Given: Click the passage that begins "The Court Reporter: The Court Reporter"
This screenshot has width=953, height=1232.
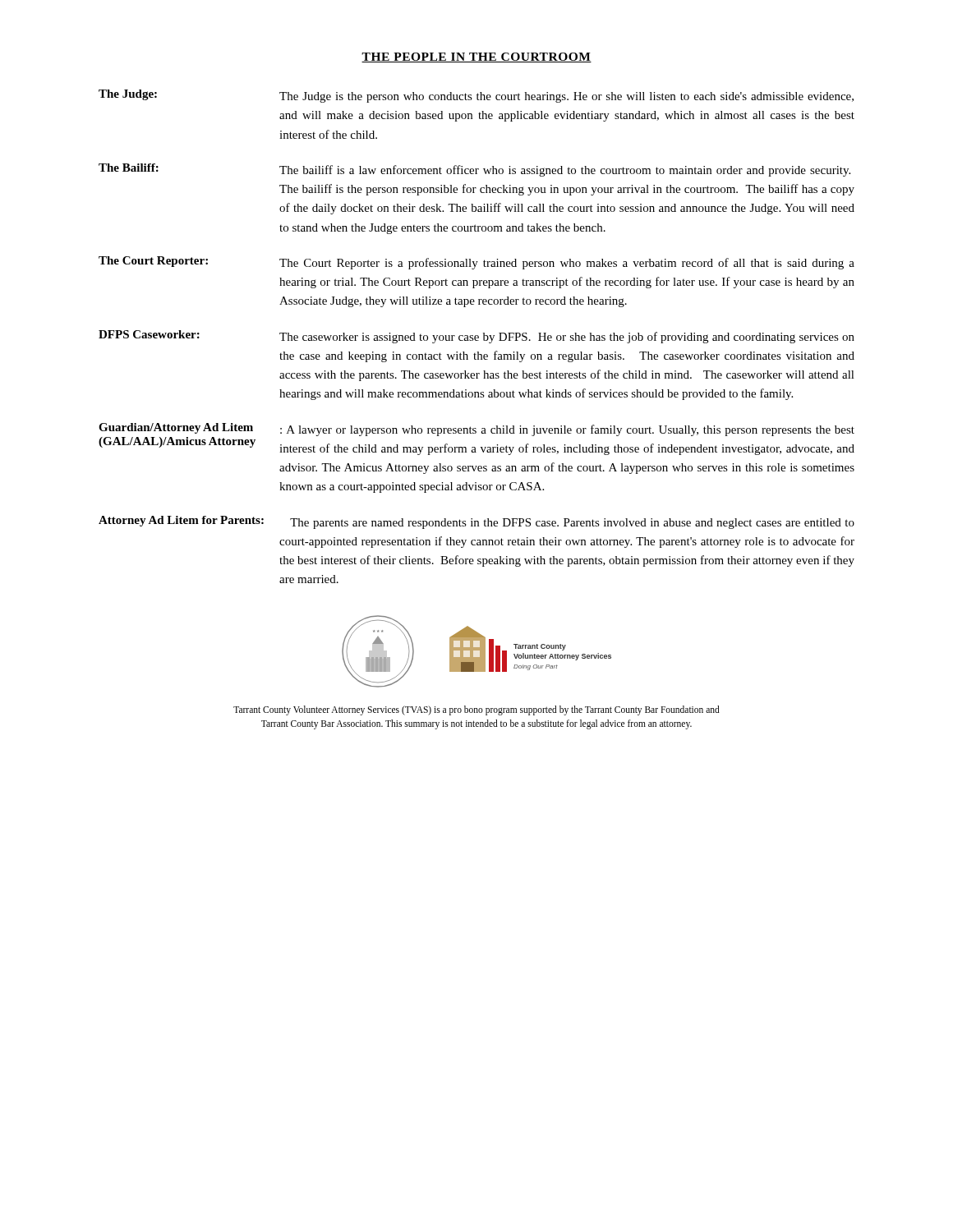Looking at the screenshot, I should point(476,282).
